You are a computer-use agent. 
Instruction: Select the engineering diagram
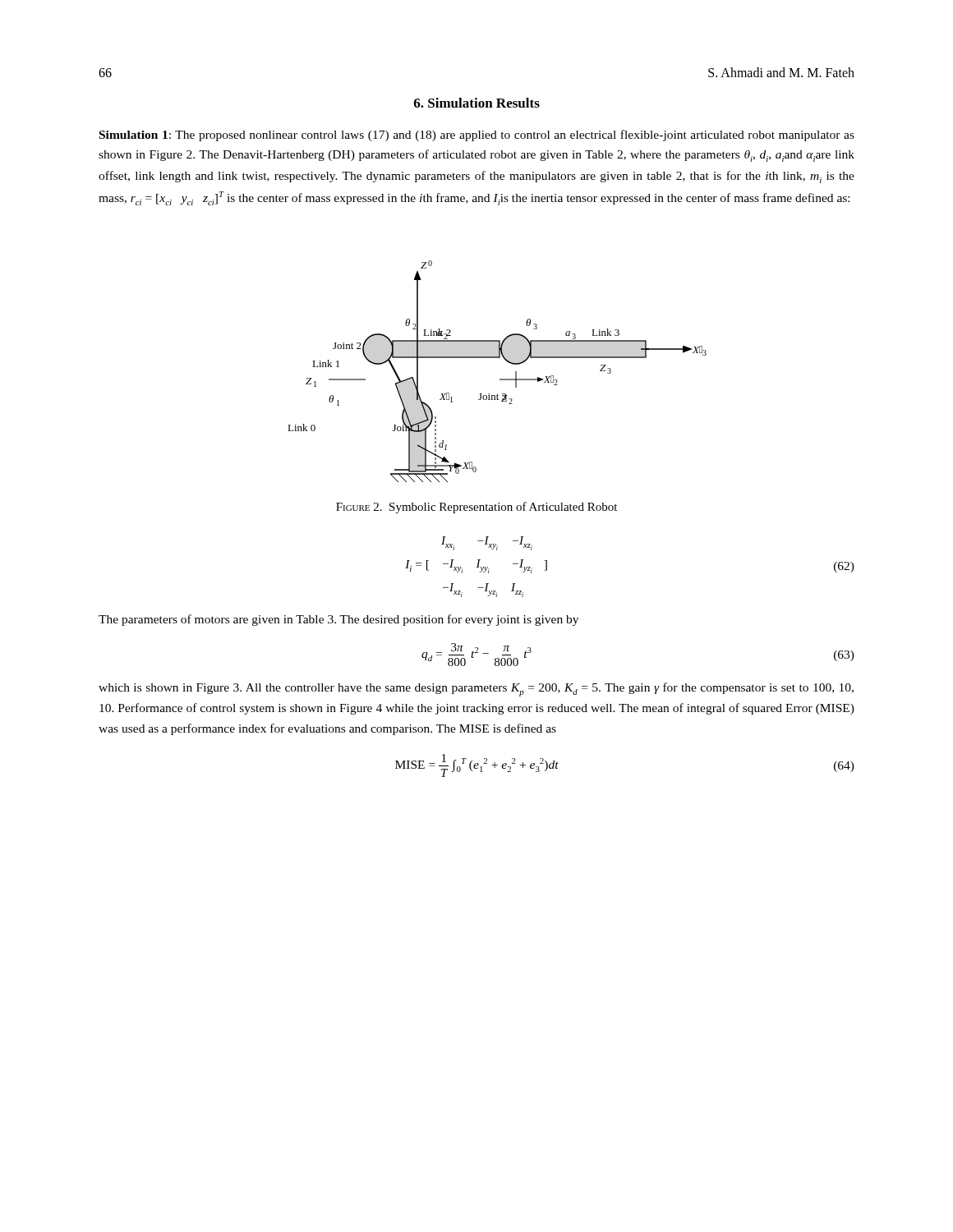(476, 360)
